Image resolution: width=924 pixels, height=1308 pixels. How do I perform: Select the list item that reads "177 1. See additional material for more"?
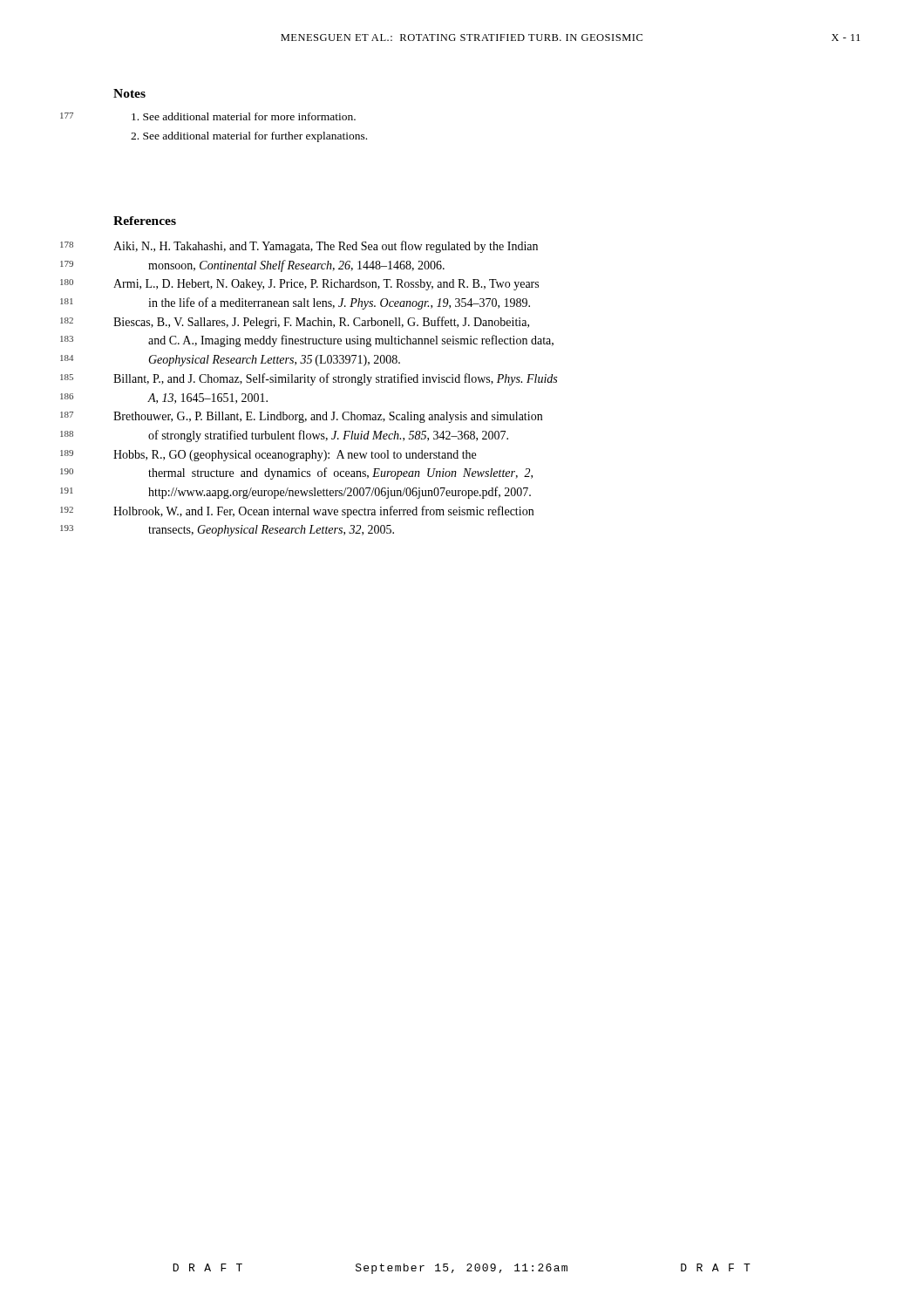(235, 116)
